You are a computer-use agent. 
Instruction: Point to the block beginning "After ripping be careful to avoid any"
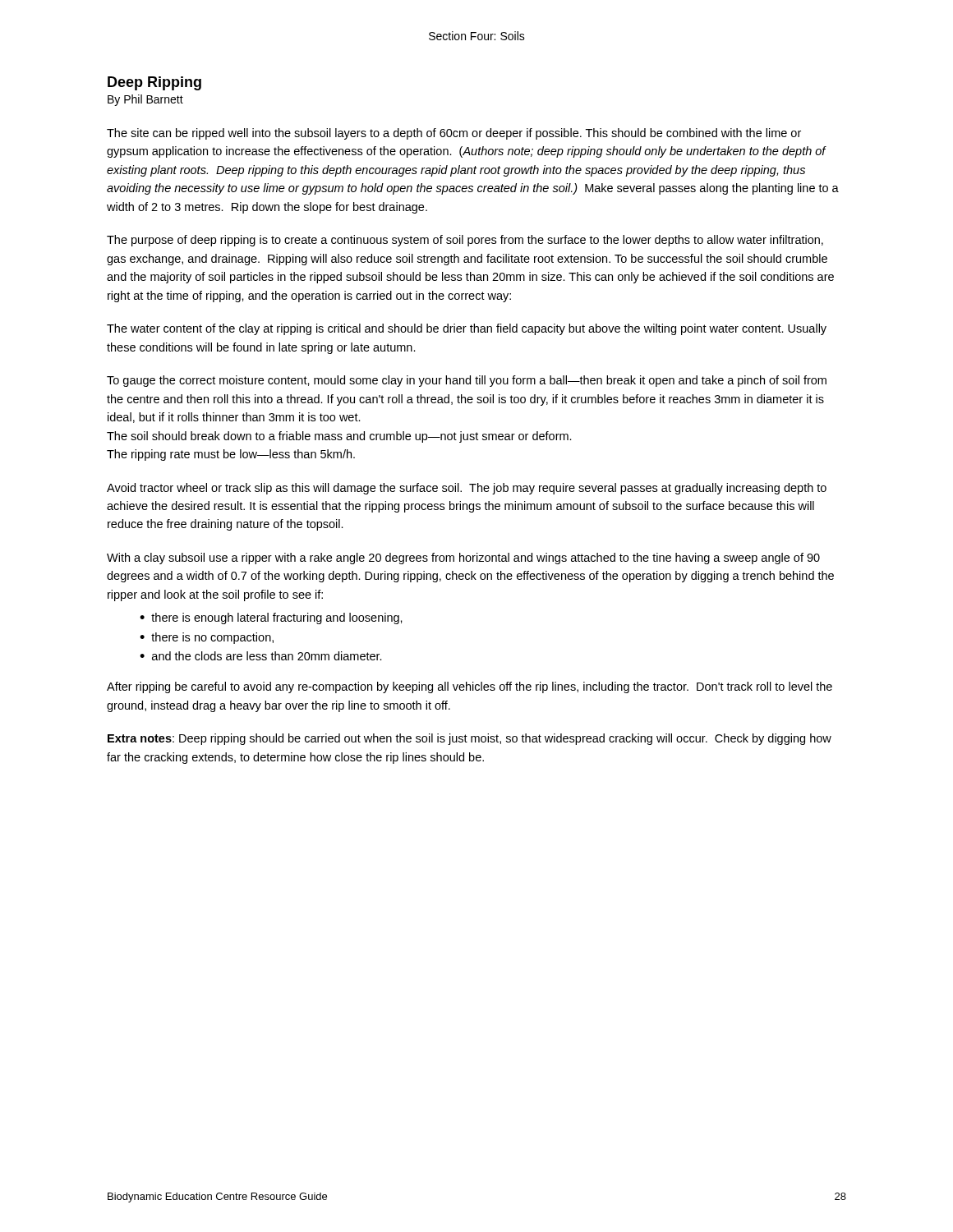pyautogui.click(x=470, y=696)
